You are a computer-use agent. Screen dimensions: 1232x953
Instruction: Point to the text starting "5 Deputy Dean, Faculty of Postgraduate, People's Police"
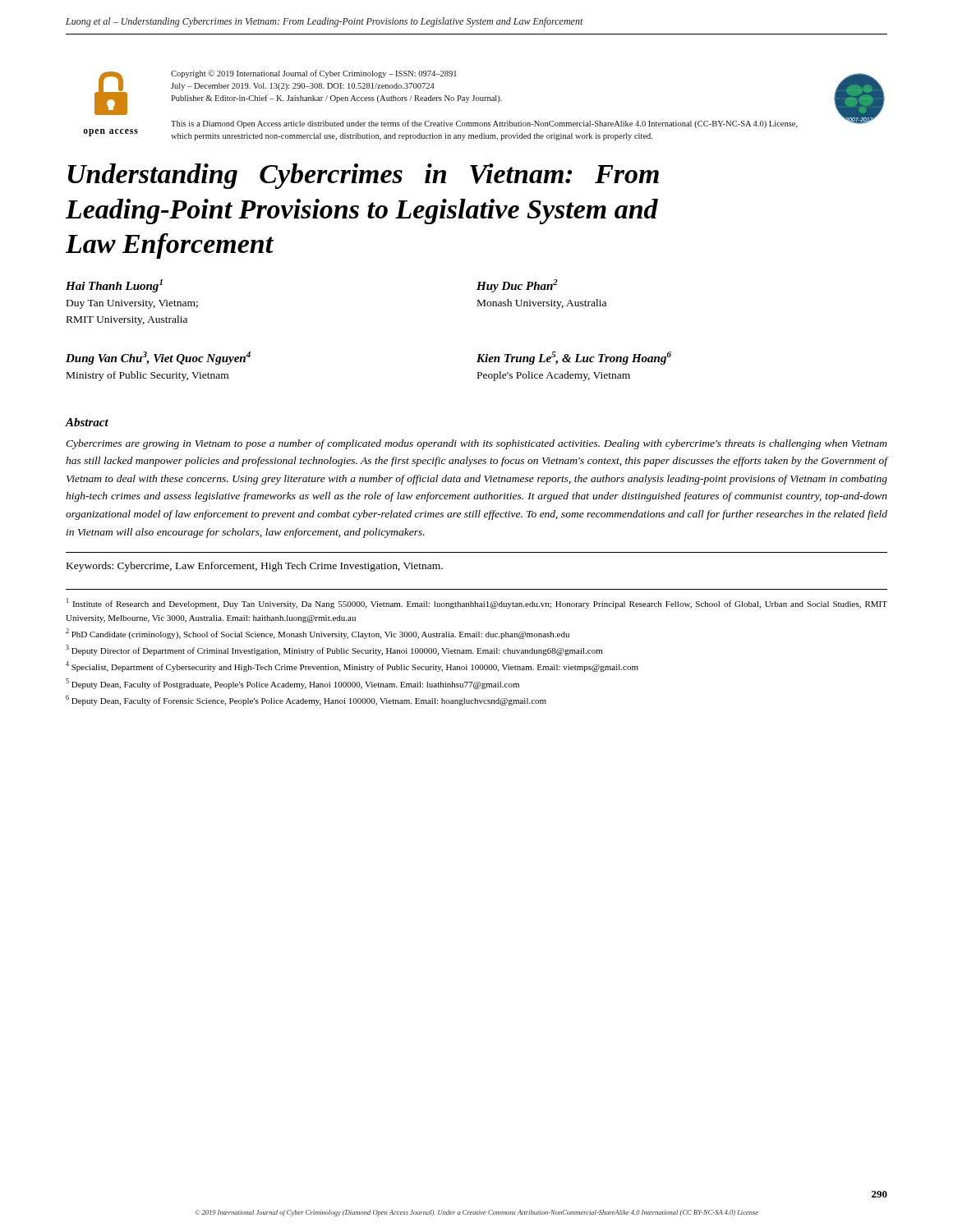coord(293,683)
